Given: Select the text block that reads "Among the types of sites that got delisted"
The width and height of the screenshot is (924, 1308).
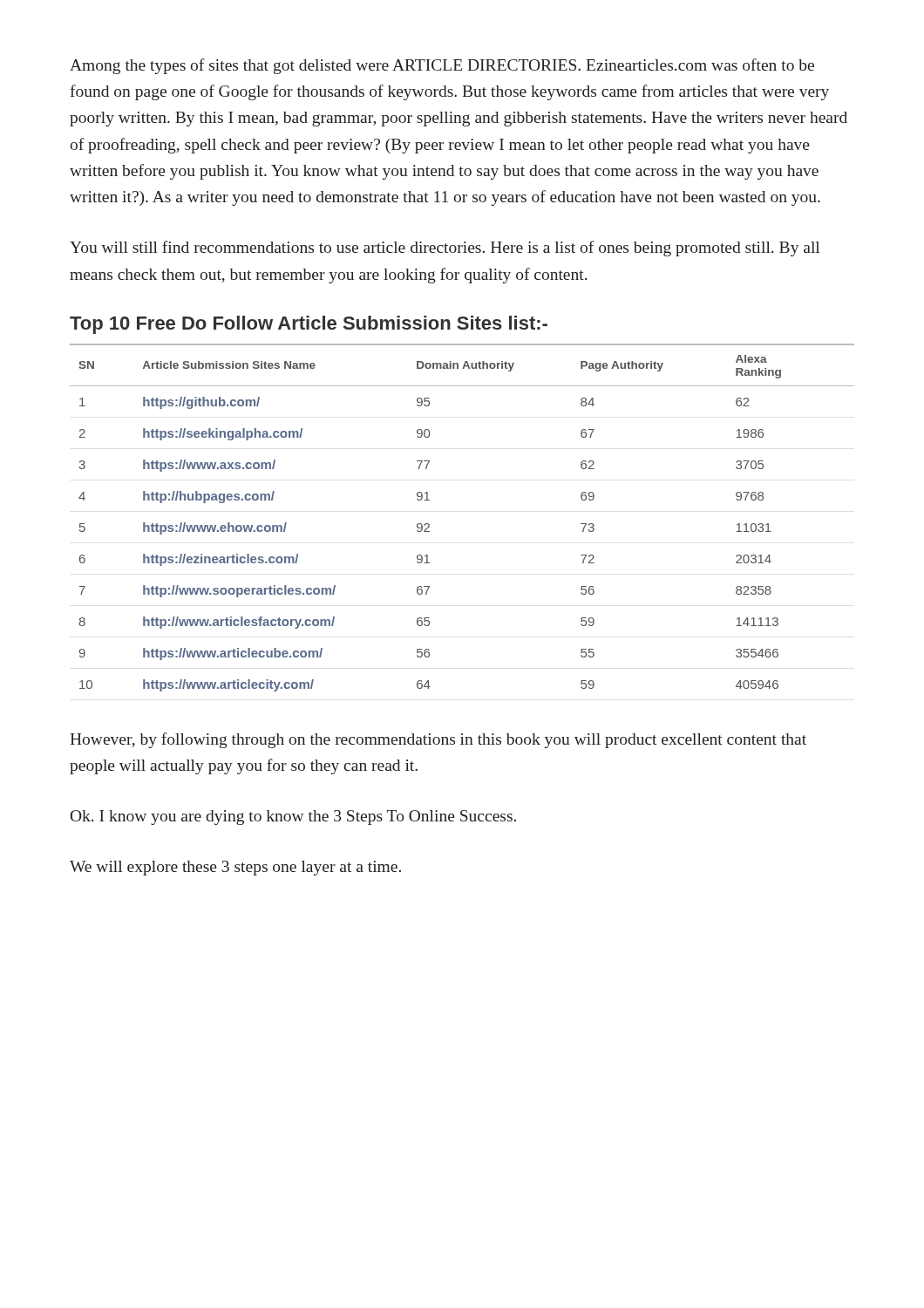Looking at the screenshot, I should (x=459, y=131).
